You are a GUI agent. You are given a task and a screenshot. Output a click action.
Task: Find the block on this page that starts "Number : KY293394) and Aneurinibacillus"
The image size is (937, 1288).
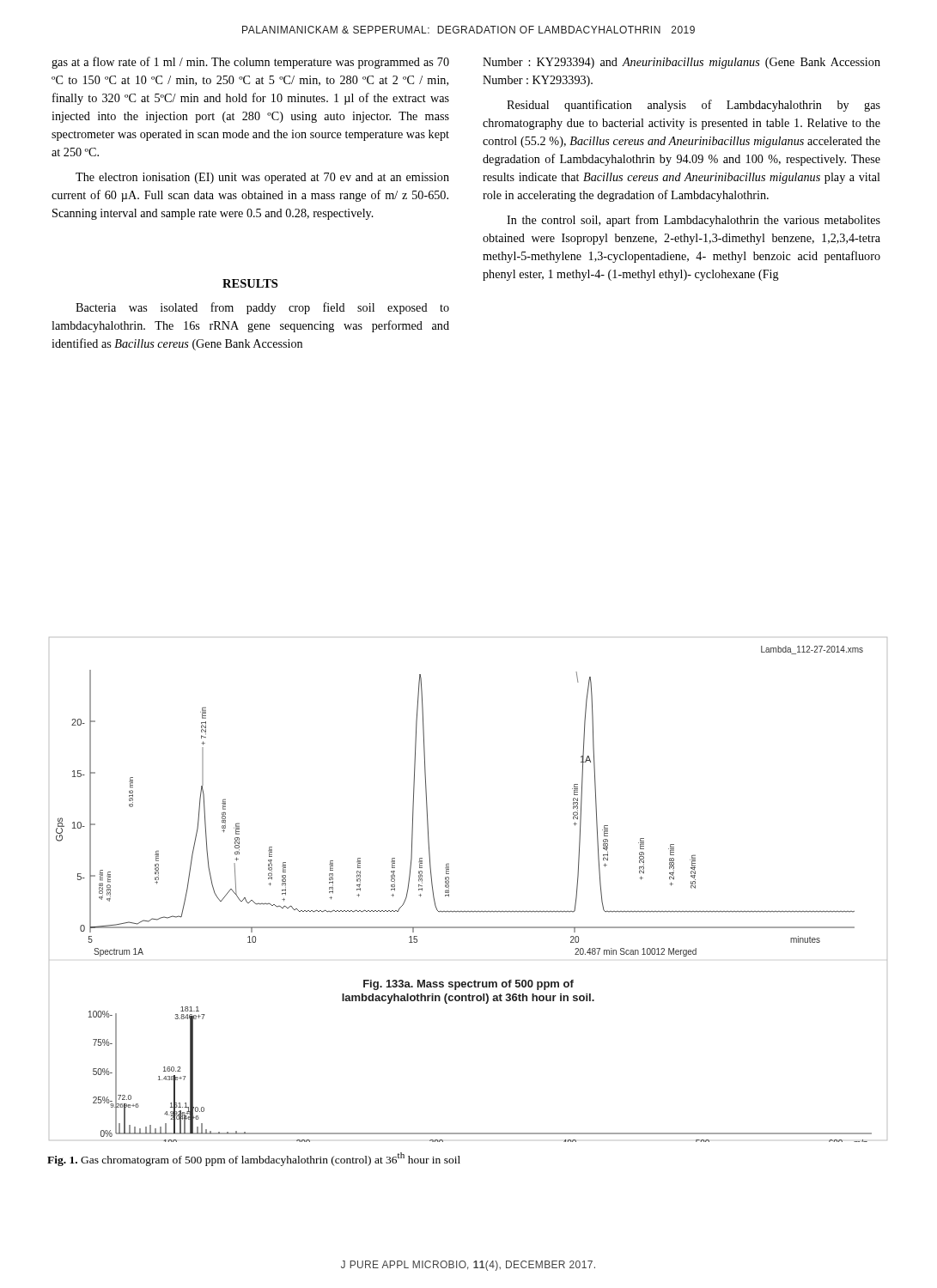click(x=681, y=168)
